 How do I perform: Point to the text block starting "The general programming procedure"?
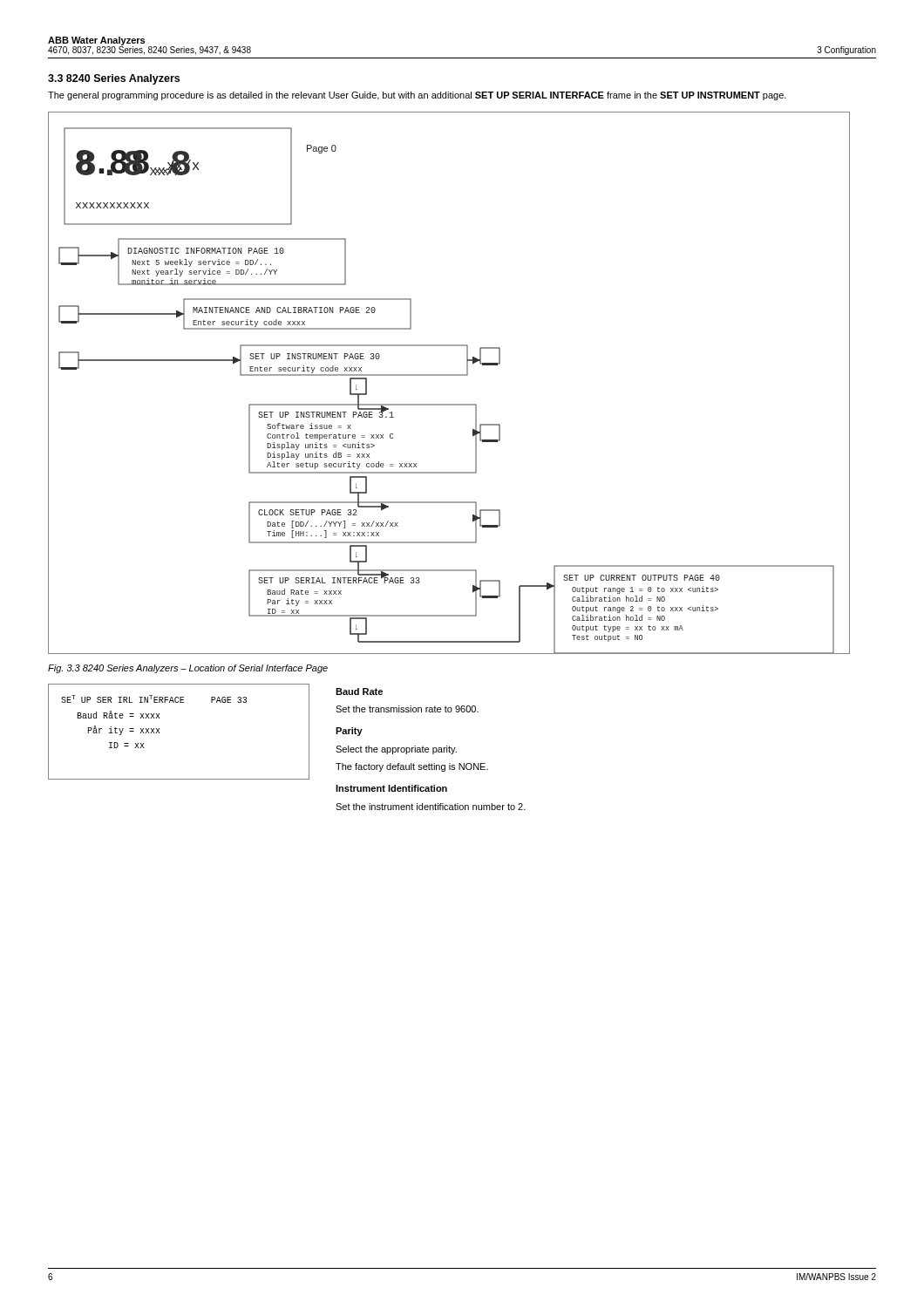point(417,95)
